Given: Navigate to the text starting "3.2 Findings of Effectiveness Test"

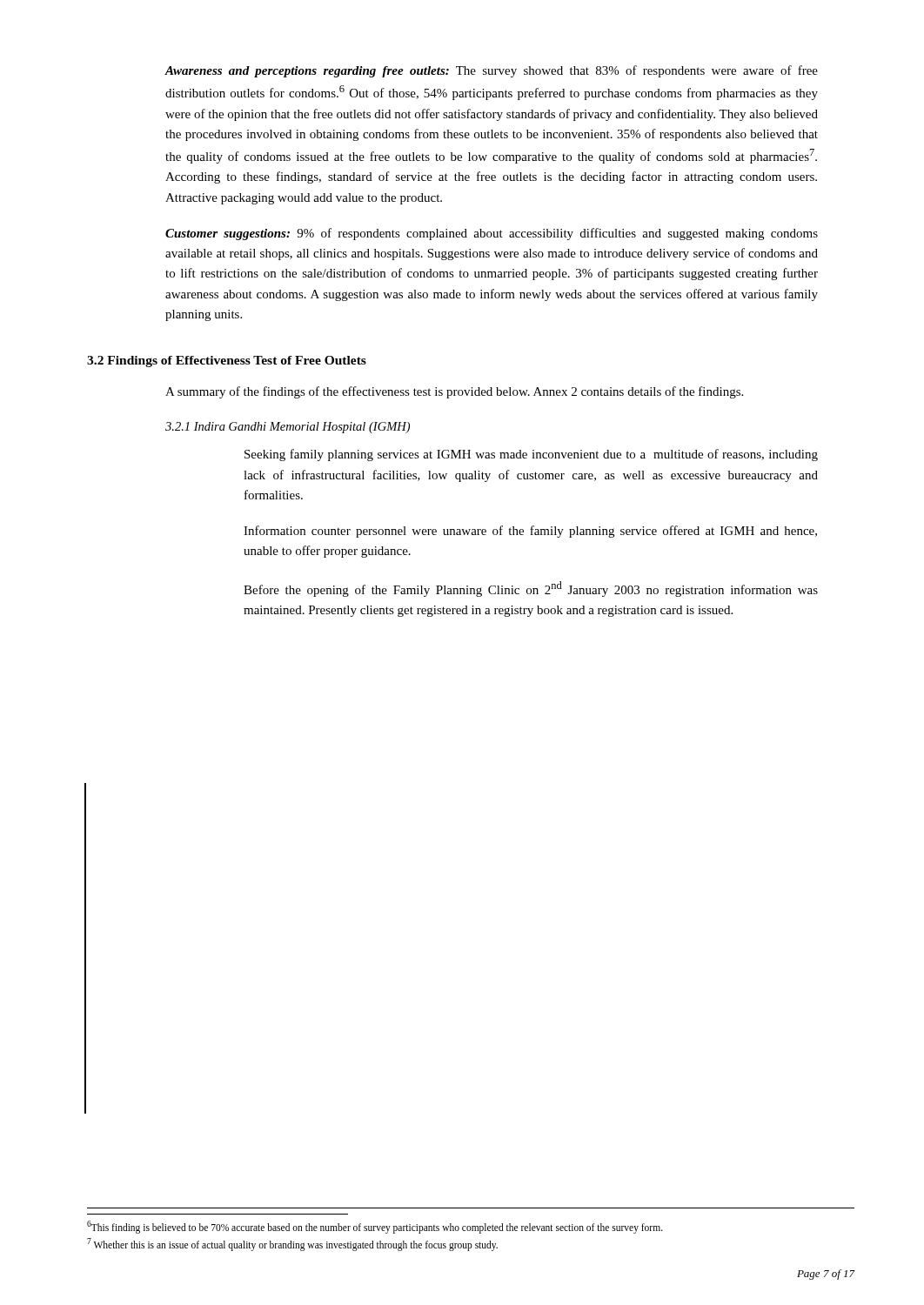Looking at the screenshot, I should click(227, 360).
